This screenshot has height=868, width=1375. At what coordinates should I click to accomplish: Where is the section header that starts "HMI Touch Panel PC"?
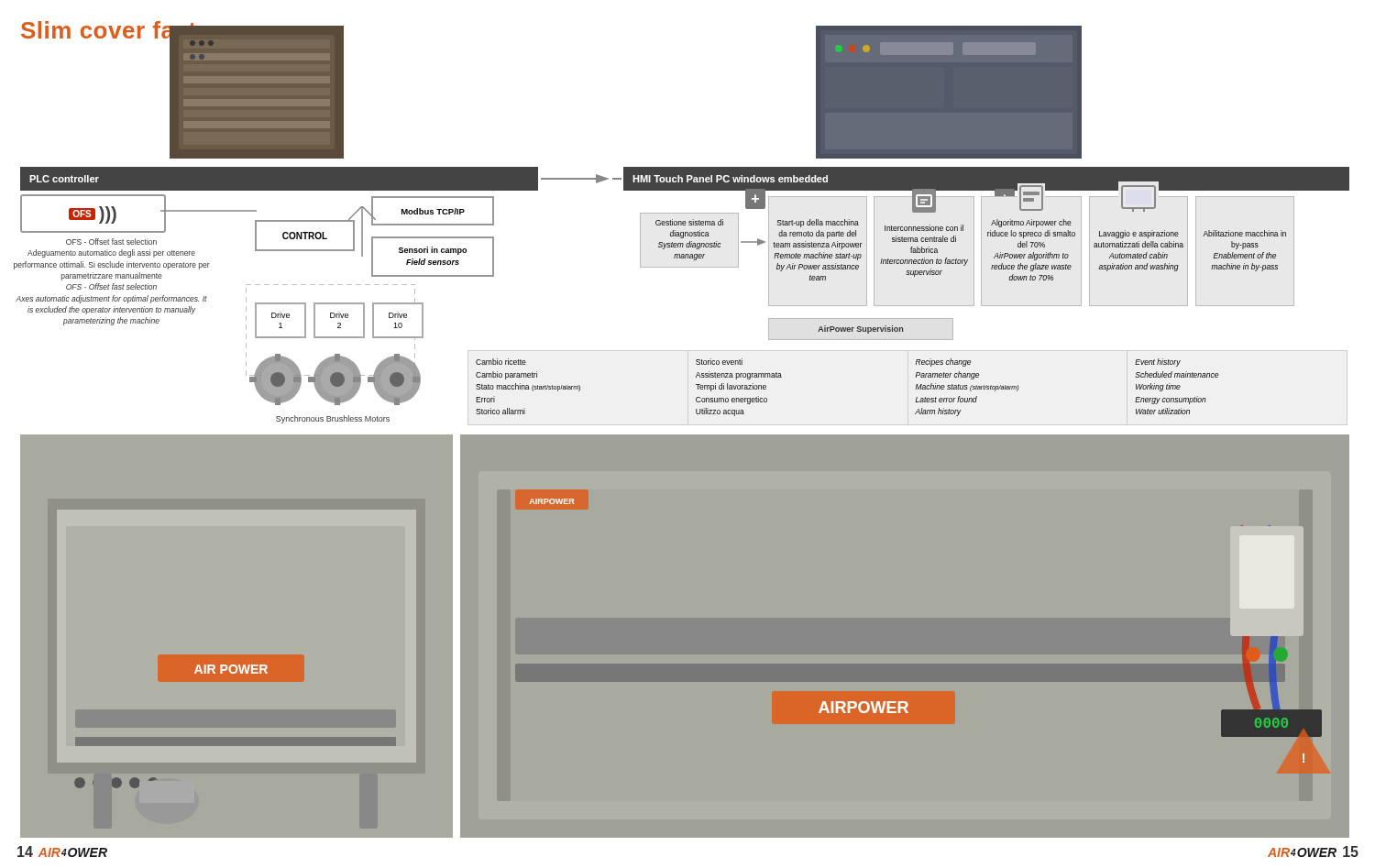pyautogui.click(x=730, y=179)
